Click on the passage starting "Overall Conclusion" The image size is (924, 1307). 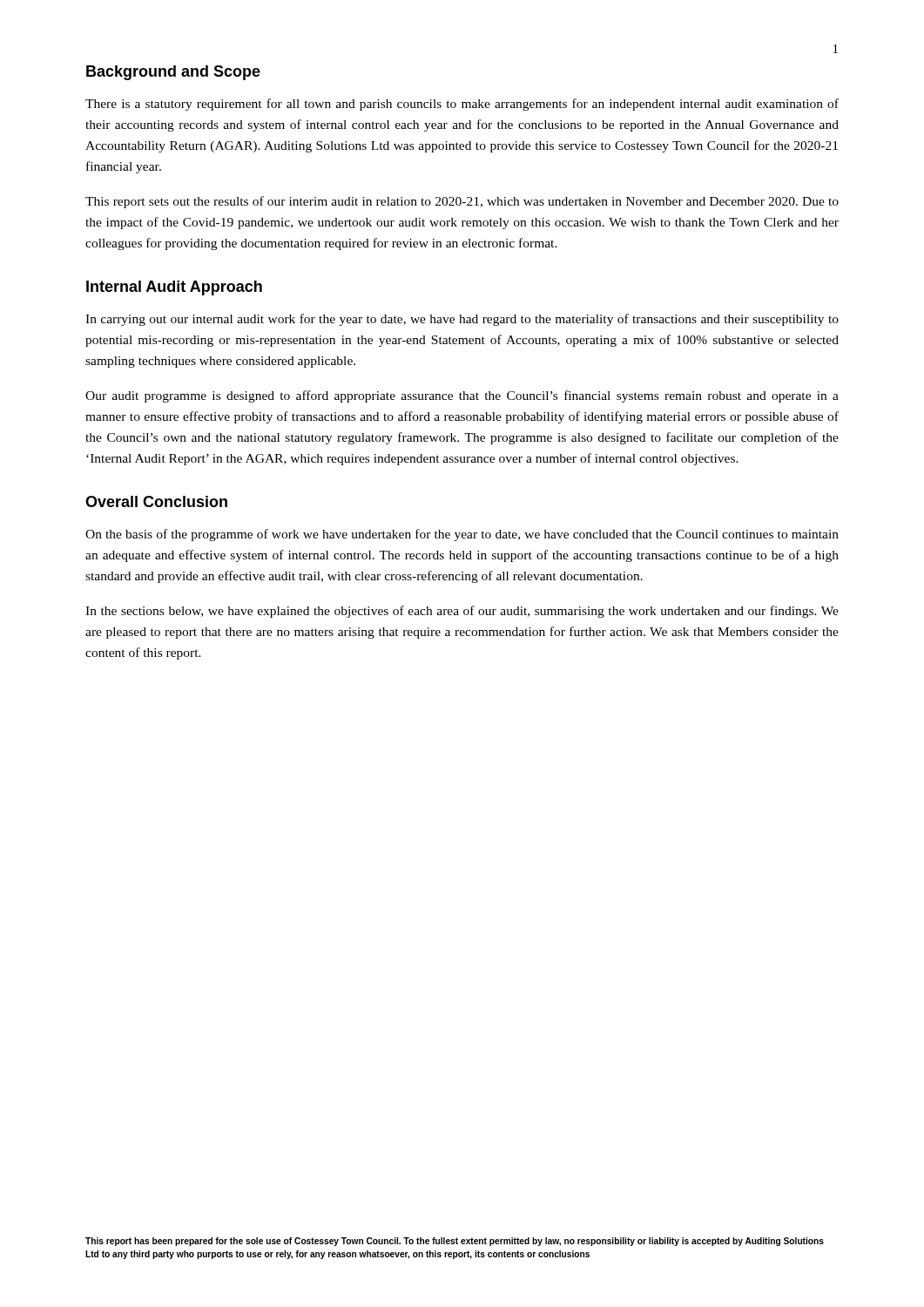(157, 502)
